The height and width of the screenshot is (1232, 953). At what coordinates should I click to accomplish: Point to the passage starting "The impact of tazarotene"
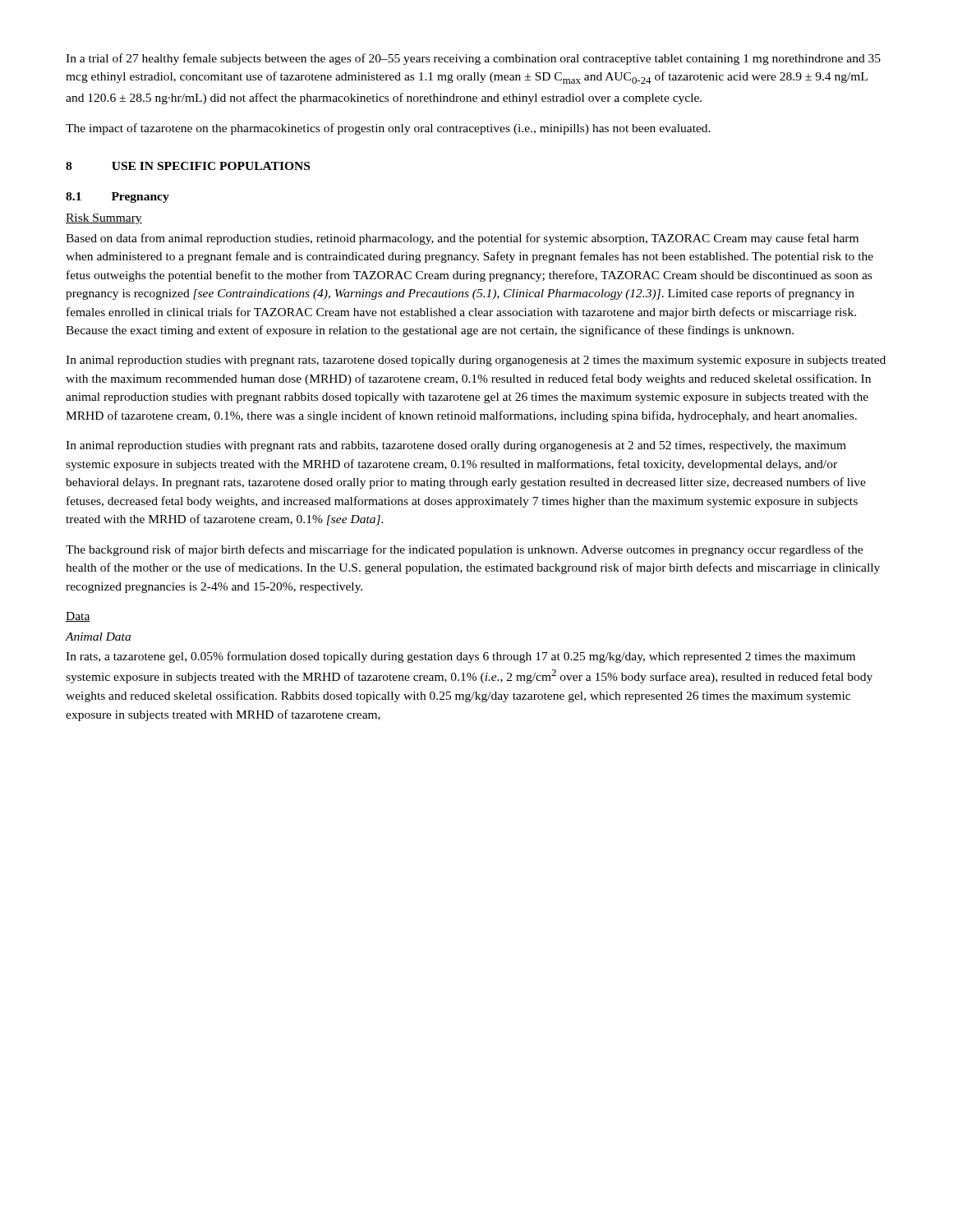pyautogui.click(x=476, y=128)
